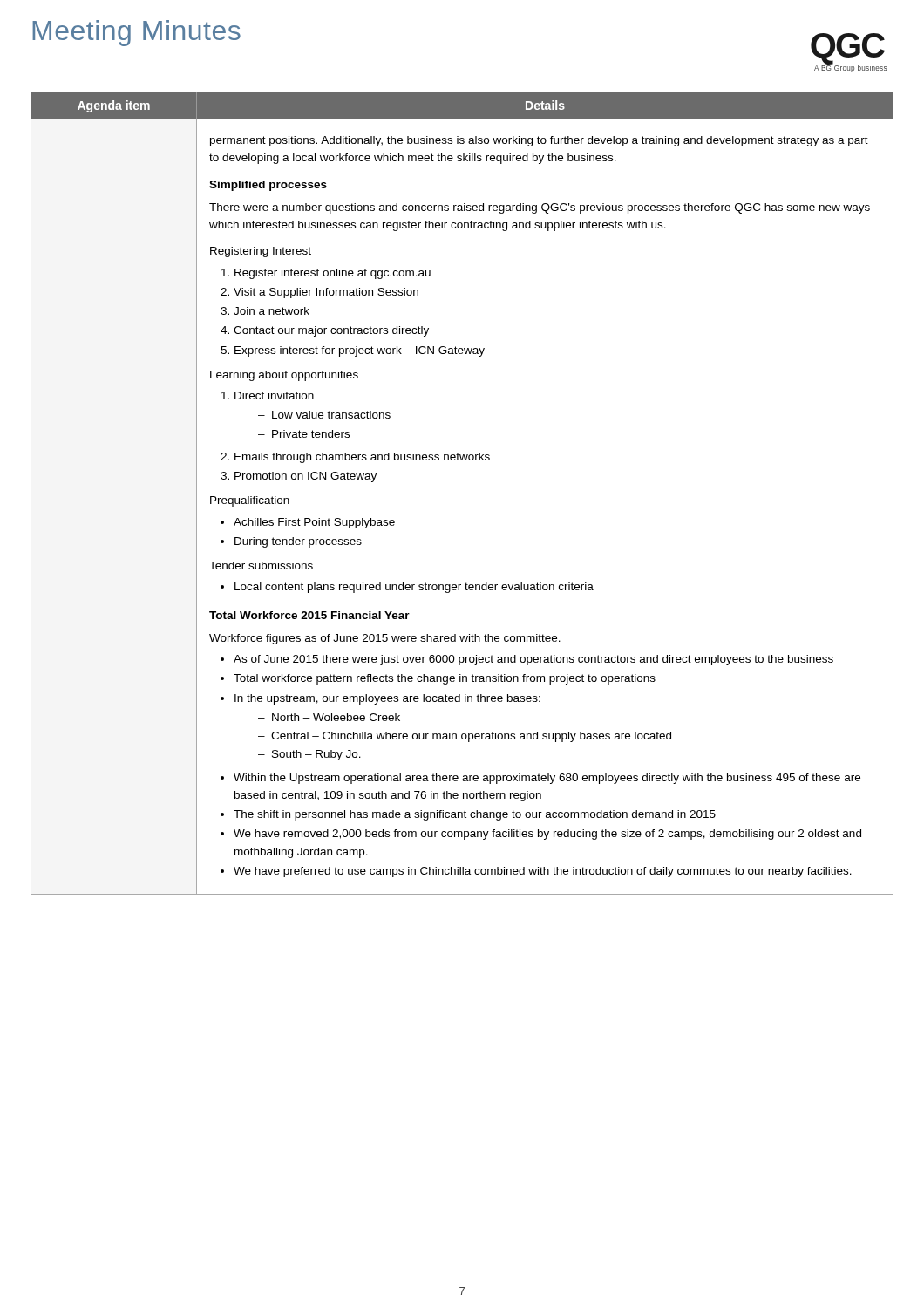Viewport: 924px width, 1308px height.
Task: Click on the text starting "In the upstream, our employees are located"
Action: 557,727
